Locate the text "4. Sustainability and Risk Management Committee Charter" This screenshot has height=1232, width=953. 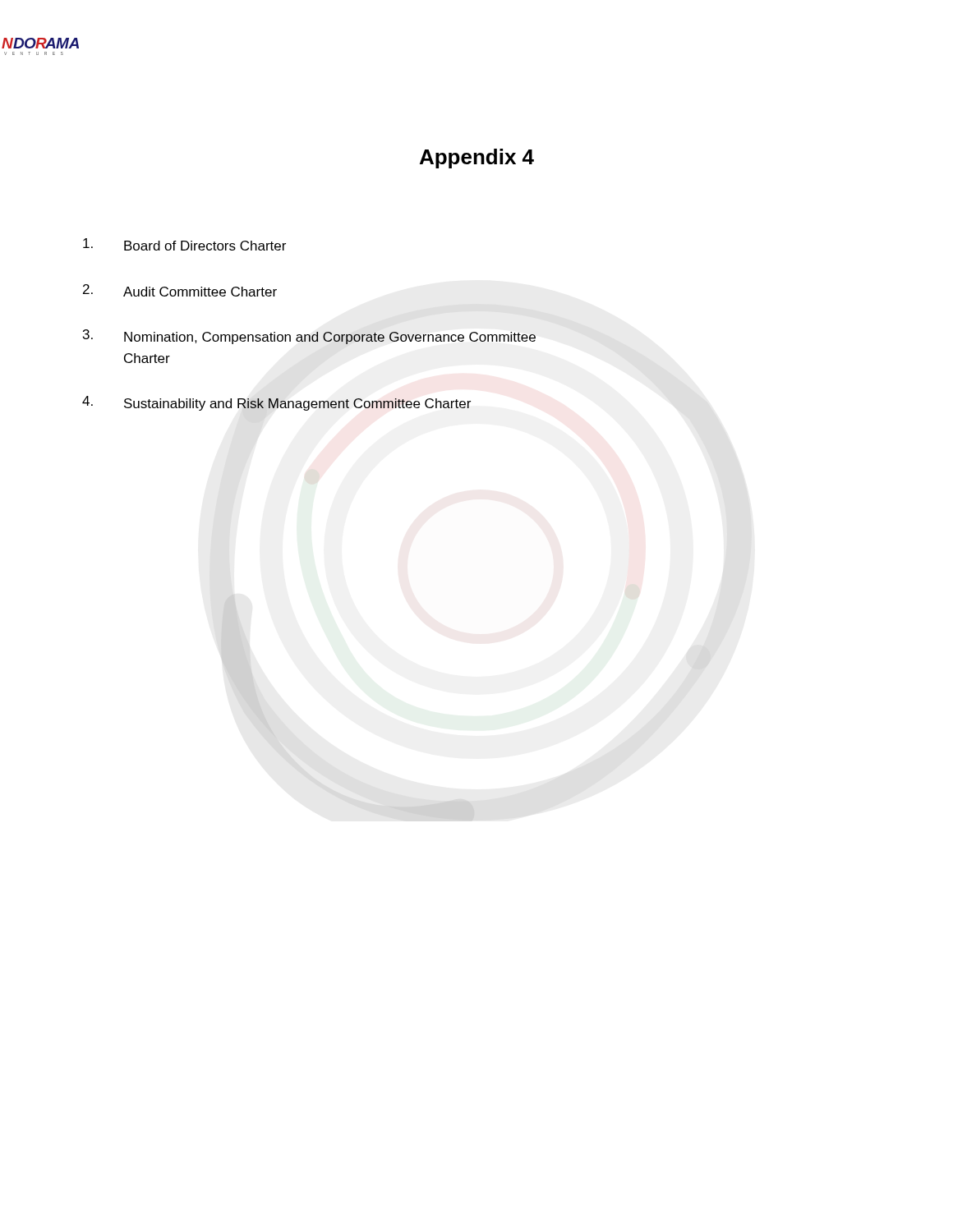pyautogui.click(x=277, y=404)
